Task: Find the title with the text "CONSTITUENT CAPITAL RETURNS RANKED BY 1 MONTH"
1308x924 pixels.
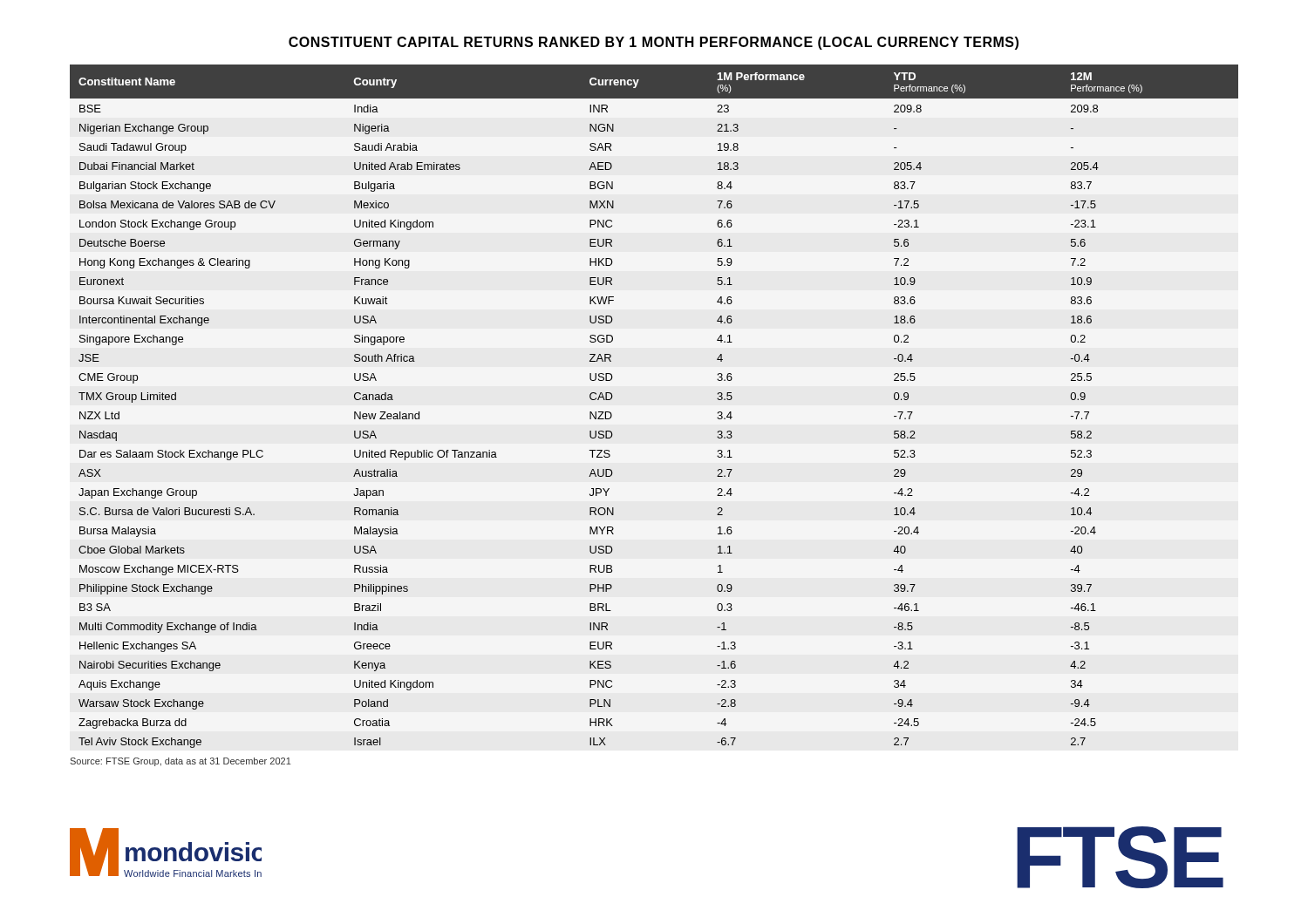Action: (x=654, y=42)
